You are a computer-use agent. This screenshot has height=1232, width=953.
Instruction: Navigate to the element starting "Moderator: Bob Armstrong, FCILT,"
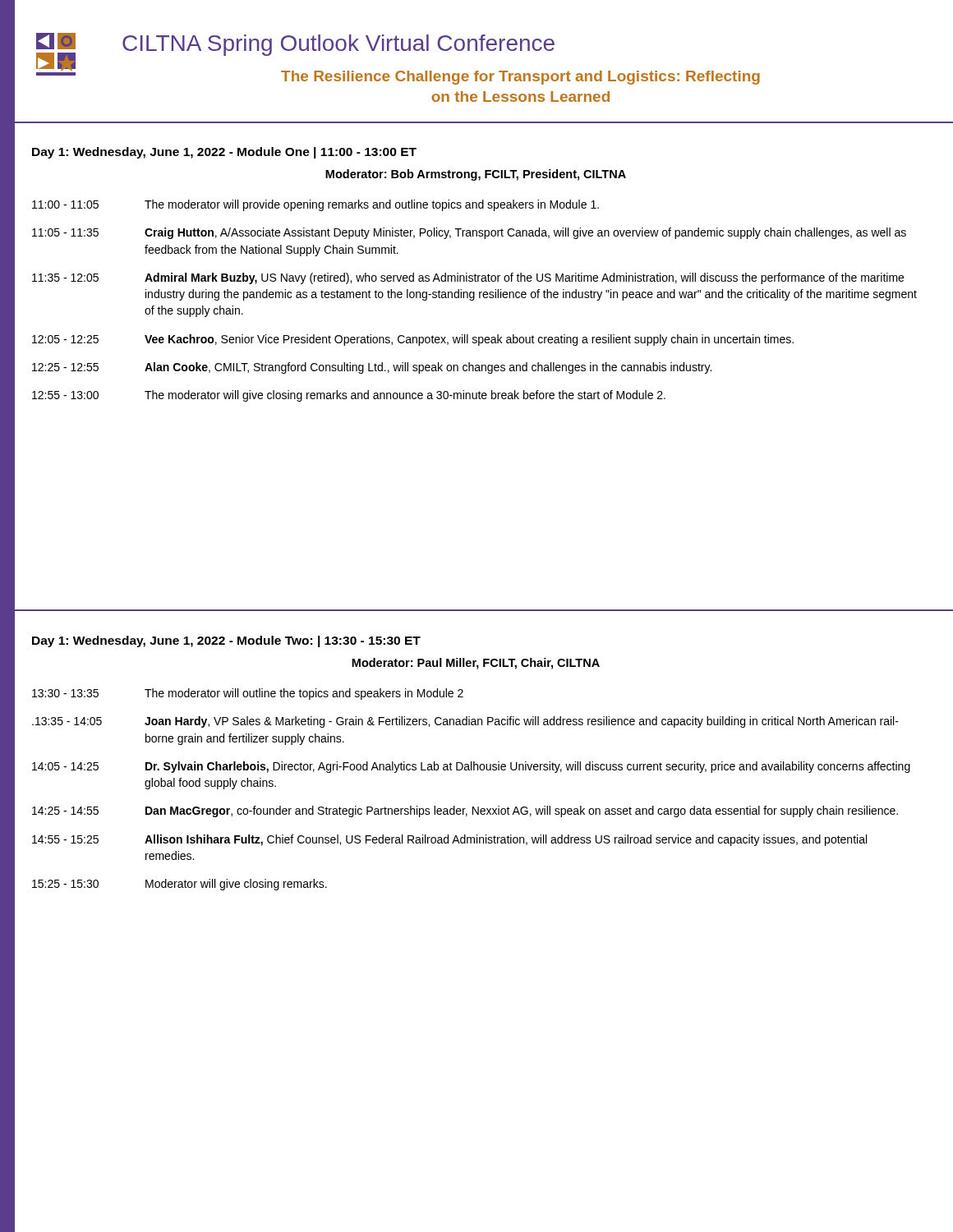click(476, 174)
